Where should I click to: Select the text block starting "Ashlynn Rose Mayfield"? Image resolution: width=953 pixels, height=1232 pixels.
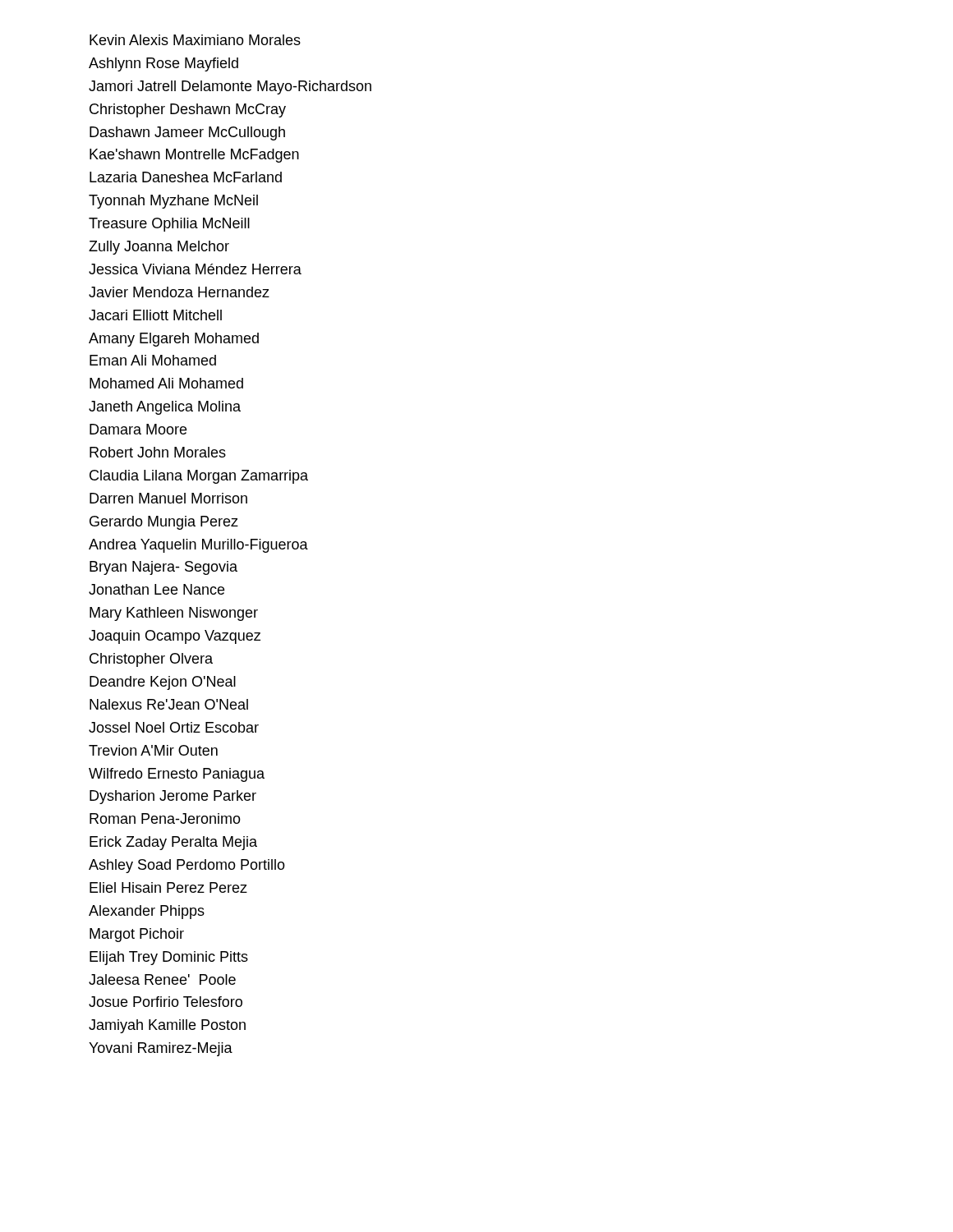tap(164, 63)
